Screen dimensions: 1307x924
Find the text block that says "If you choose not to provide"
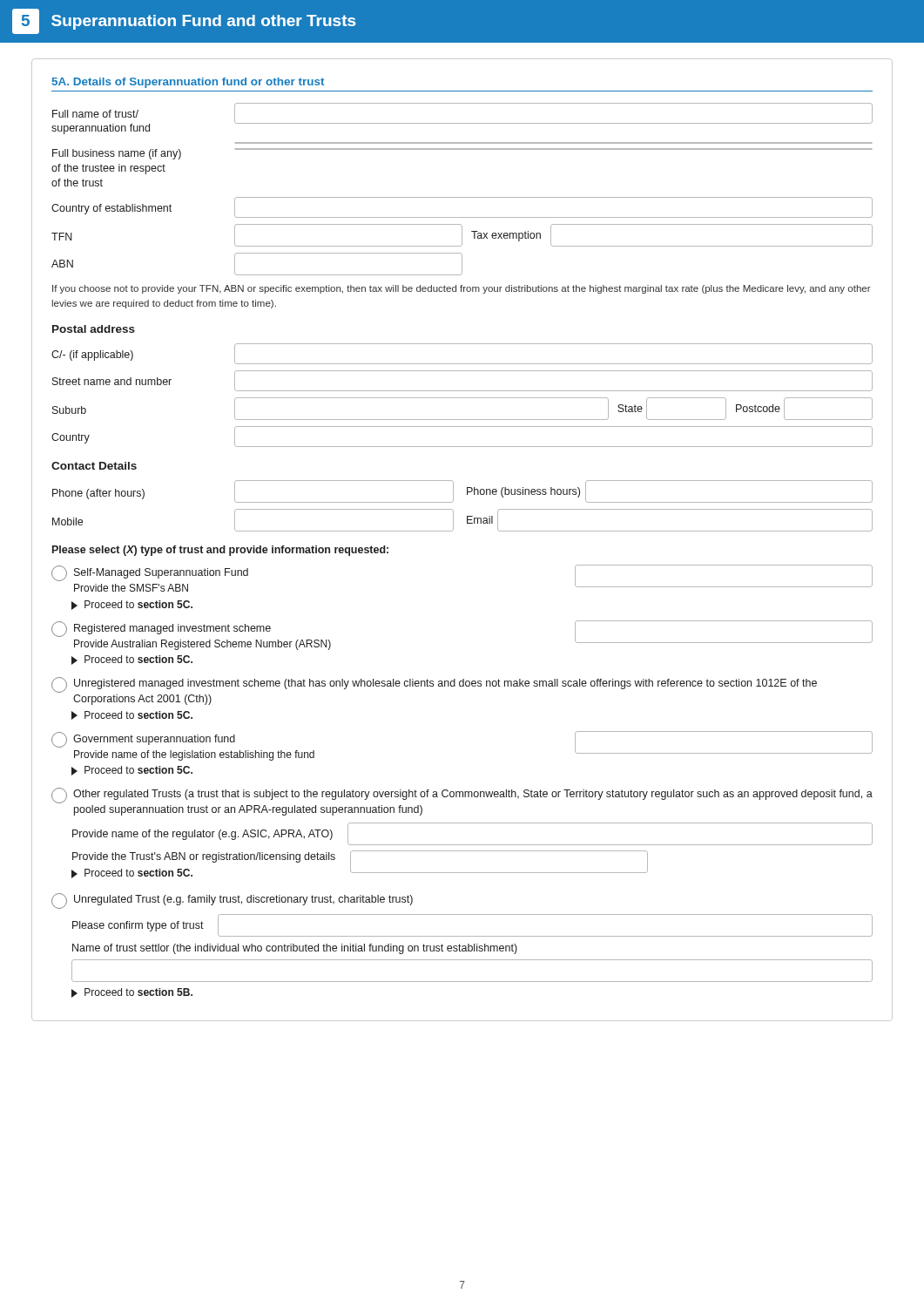[x=461, y=296]
